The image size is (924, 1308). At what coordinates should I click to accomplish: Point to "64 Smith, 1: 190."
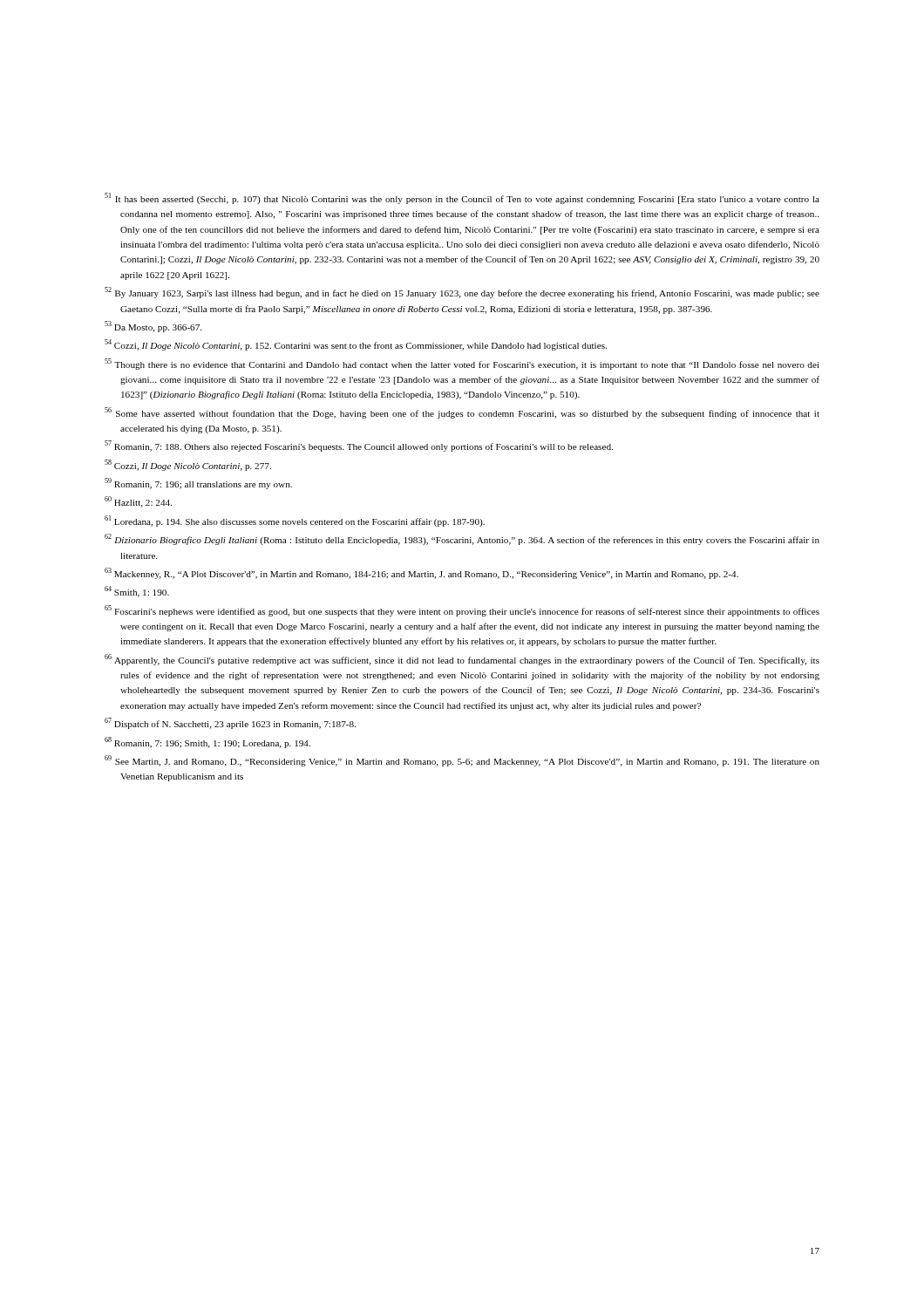coord(137,592)
